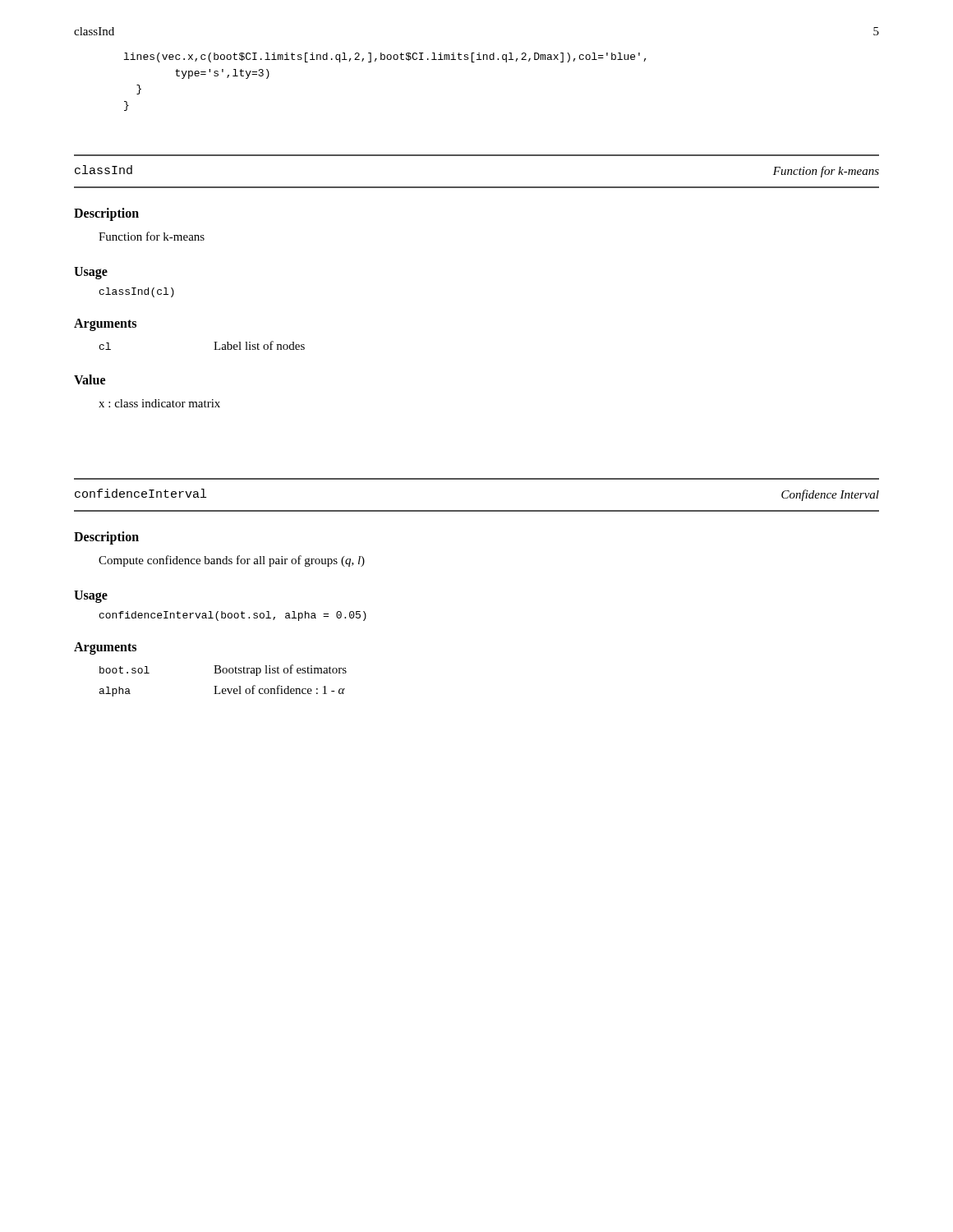953x1232 pixels.
Task: Where does it say "Function for k-means"?
Action: [x=152, y=237]
